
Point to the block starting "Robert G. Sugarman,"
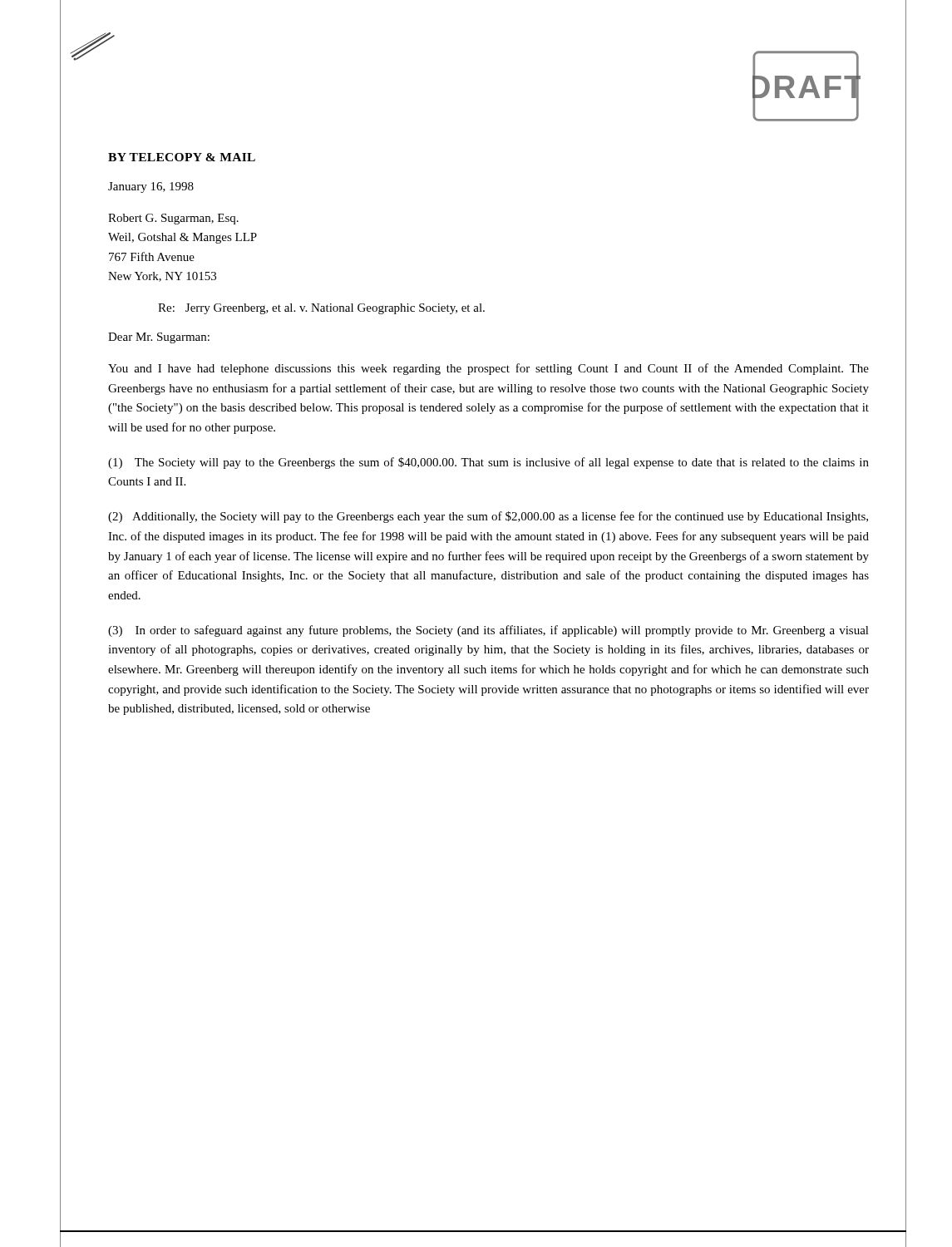[x=183, y=247]
